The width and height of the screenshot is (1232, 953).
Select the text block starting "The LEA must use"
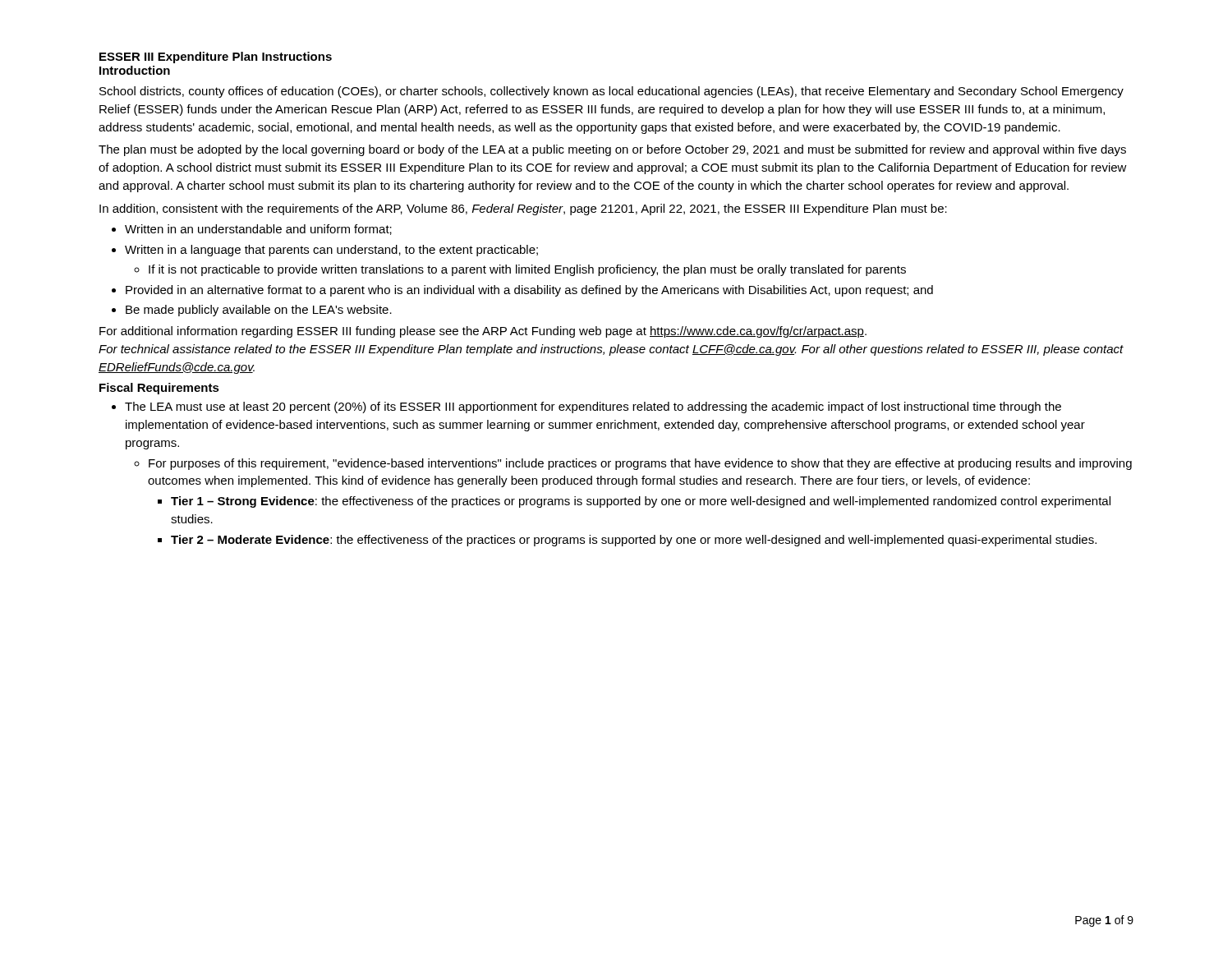tap(629, 474)
